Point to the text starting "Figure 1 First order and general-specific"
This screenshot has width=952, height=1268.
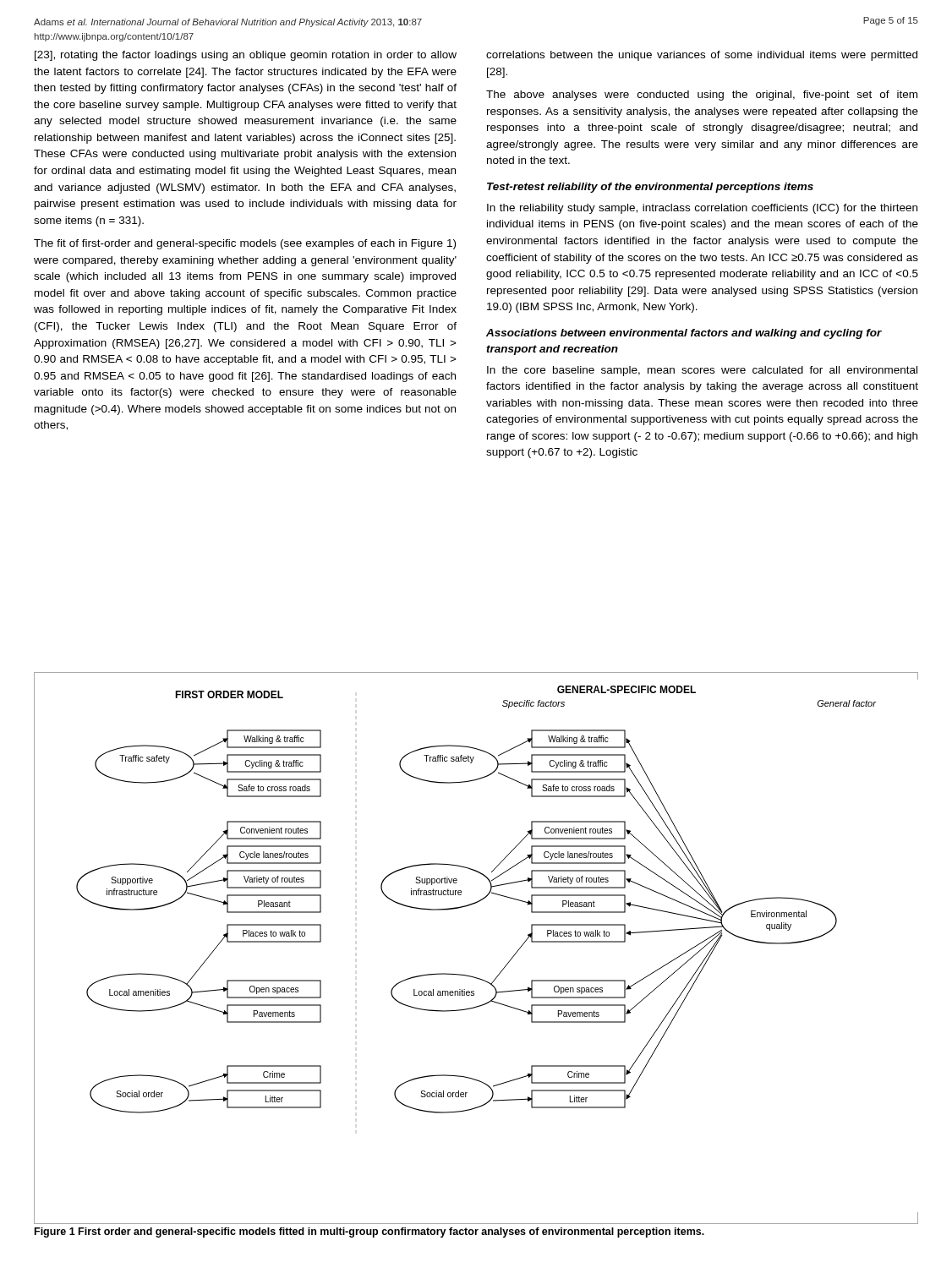[369, 1232]
